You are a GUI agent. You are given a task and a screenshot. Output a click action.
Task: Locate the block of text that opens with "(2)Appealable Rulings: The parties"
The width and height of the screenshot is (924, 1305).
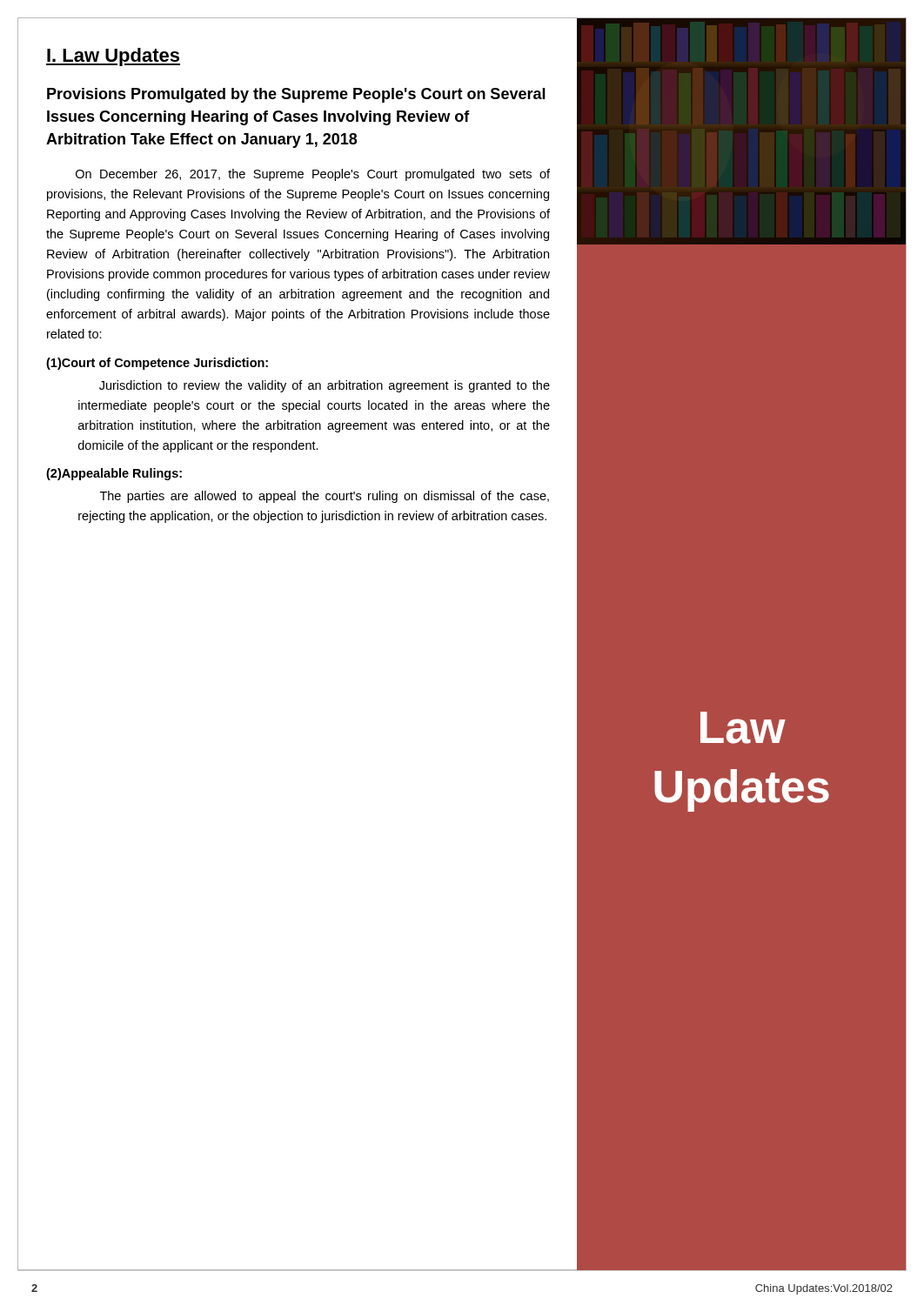[x=298, y=496]
